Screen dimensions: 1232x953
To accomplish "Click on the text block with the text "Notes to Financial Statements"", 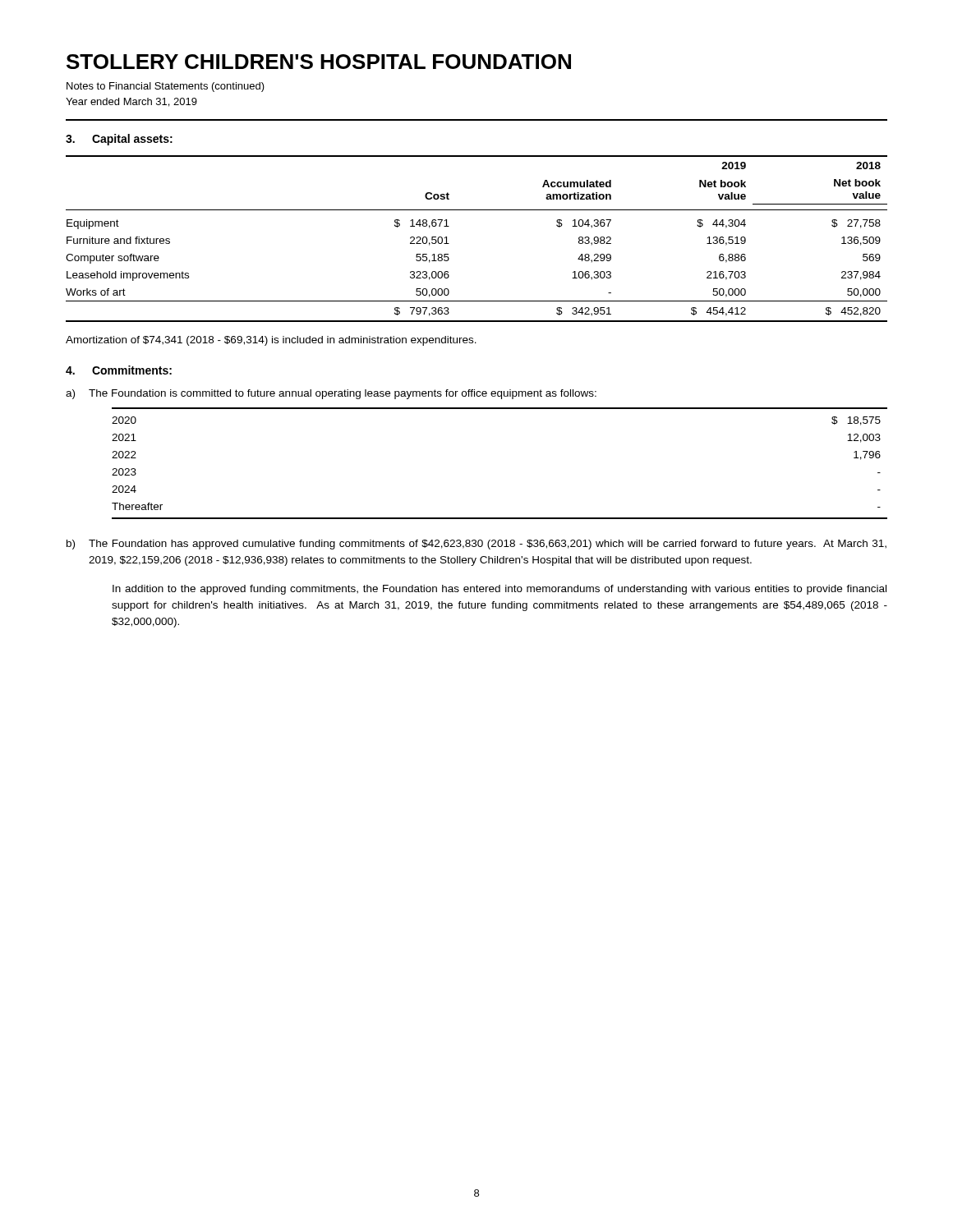I will [x=165, y=86].
